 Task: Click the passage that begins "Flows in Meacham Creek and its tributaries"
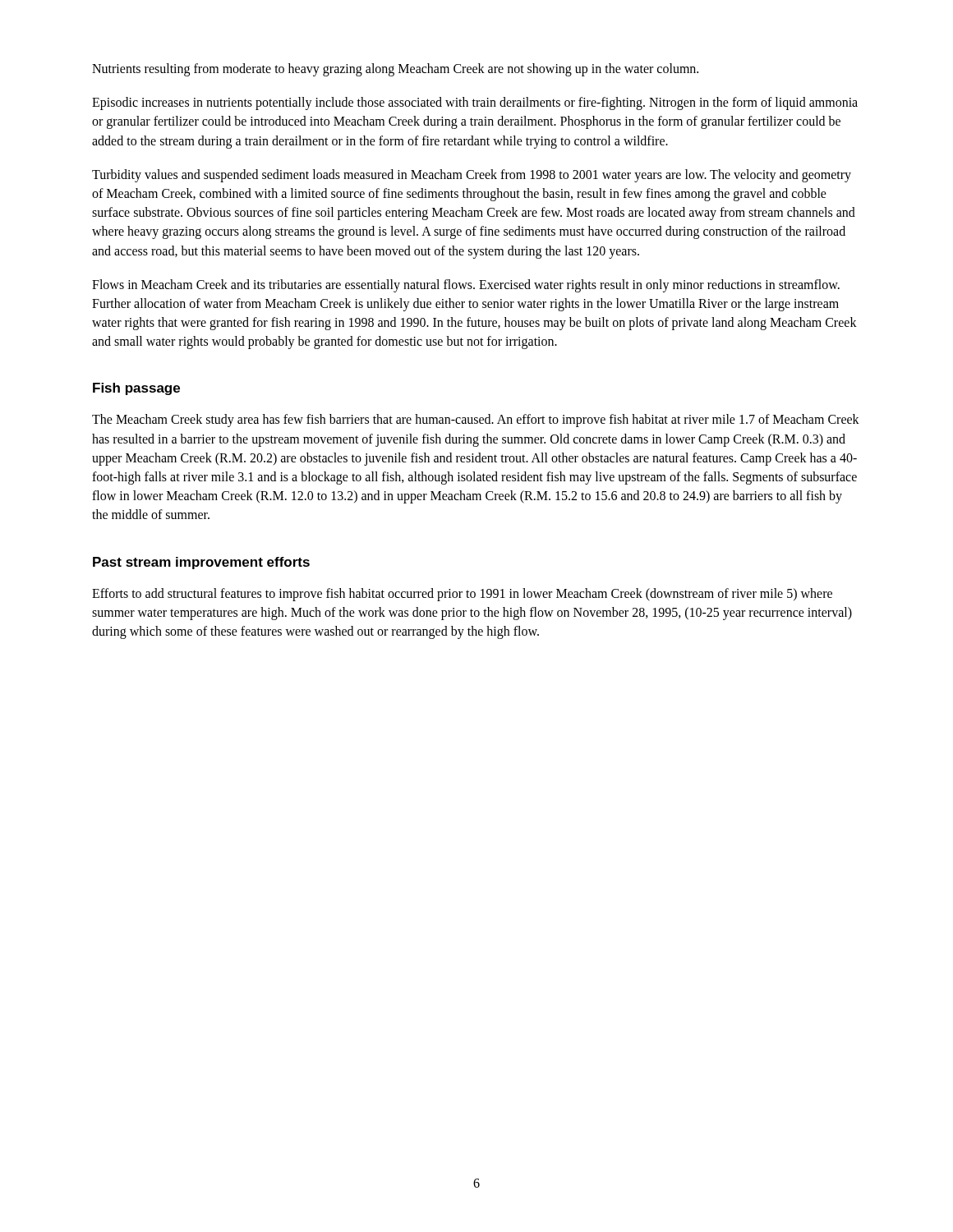point(474,313)
